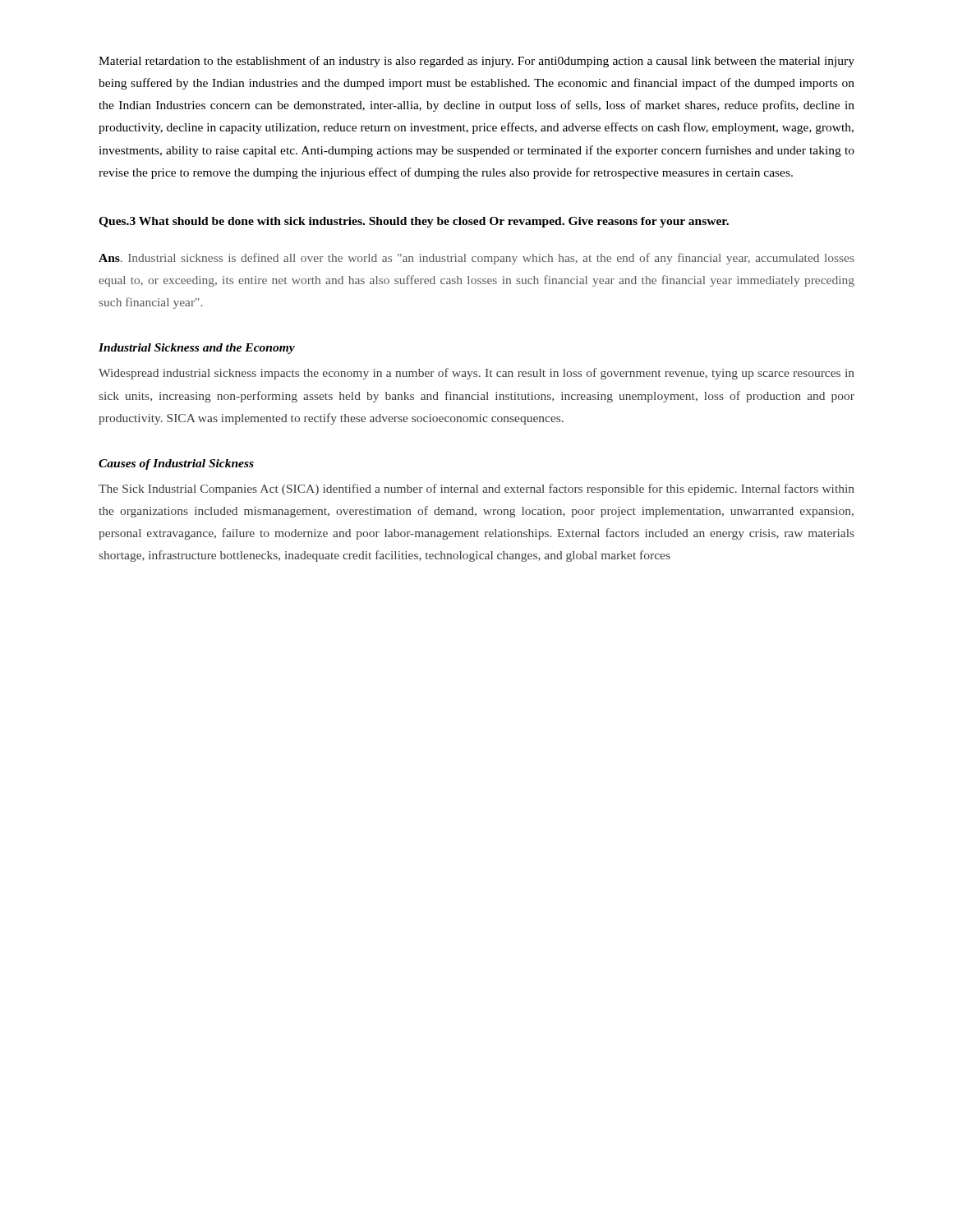Image resolution: width=953 pixels, height=1232 pixels.
Task: Click the section header that begins "Ques.3 What should be done with sick industries."
Action: click(x=476, y=220)
